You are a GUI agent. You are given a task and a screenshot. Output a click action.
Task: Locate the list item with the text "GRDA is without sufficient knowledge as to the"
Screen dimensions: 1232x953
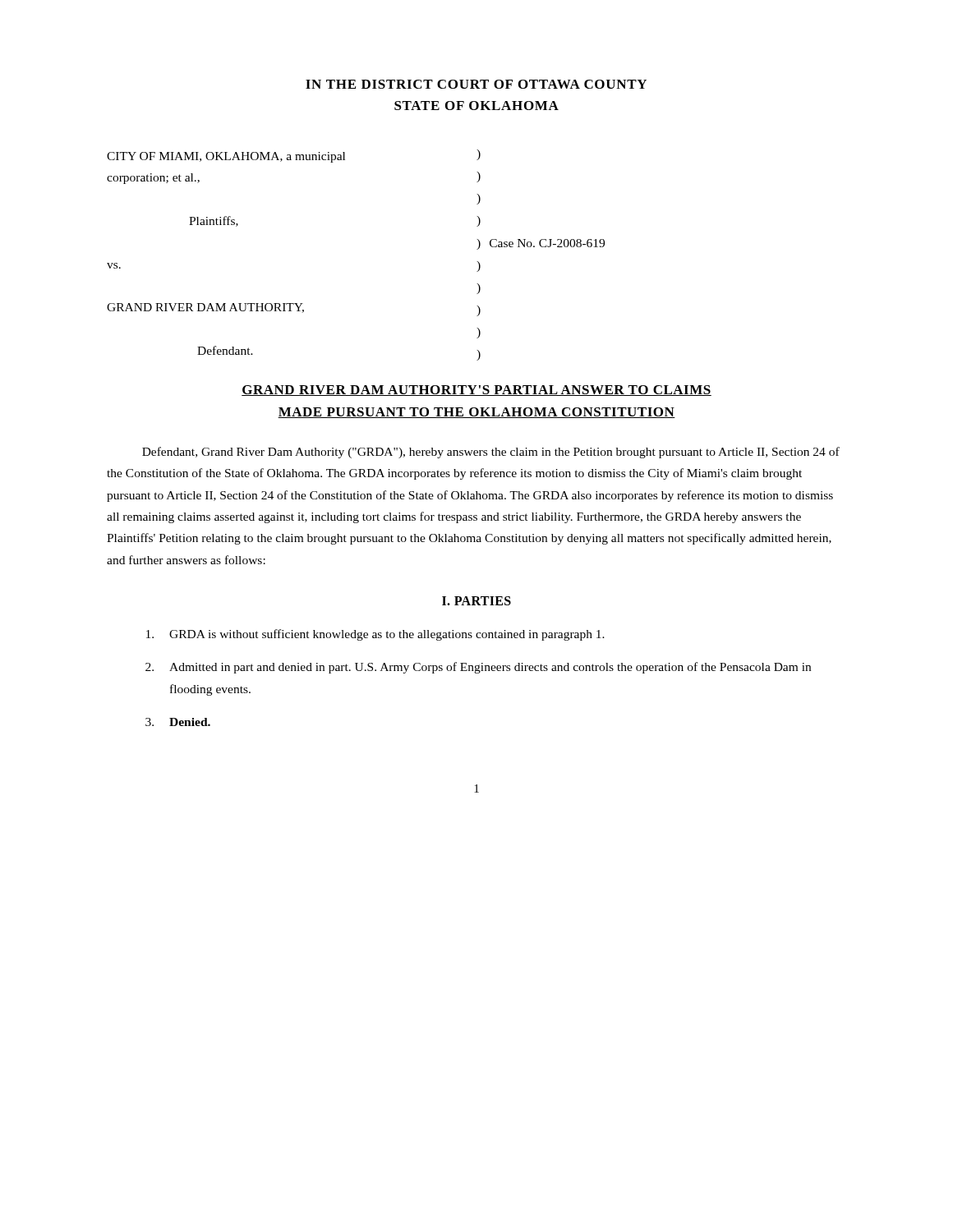click(476, 634)
